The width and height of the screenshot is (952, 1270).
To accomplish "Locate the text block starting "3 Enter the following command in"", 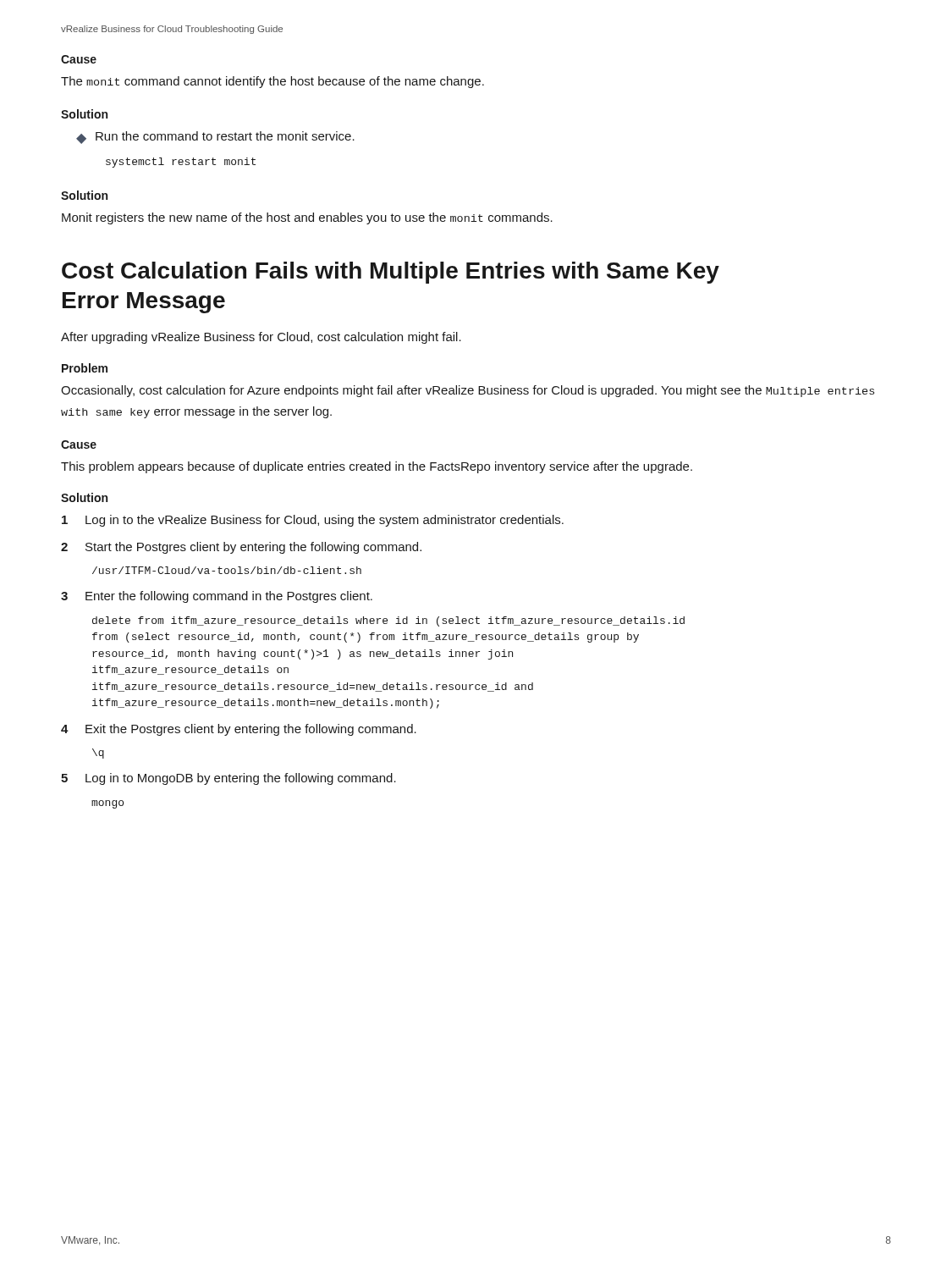I will (x=217, y=597).
